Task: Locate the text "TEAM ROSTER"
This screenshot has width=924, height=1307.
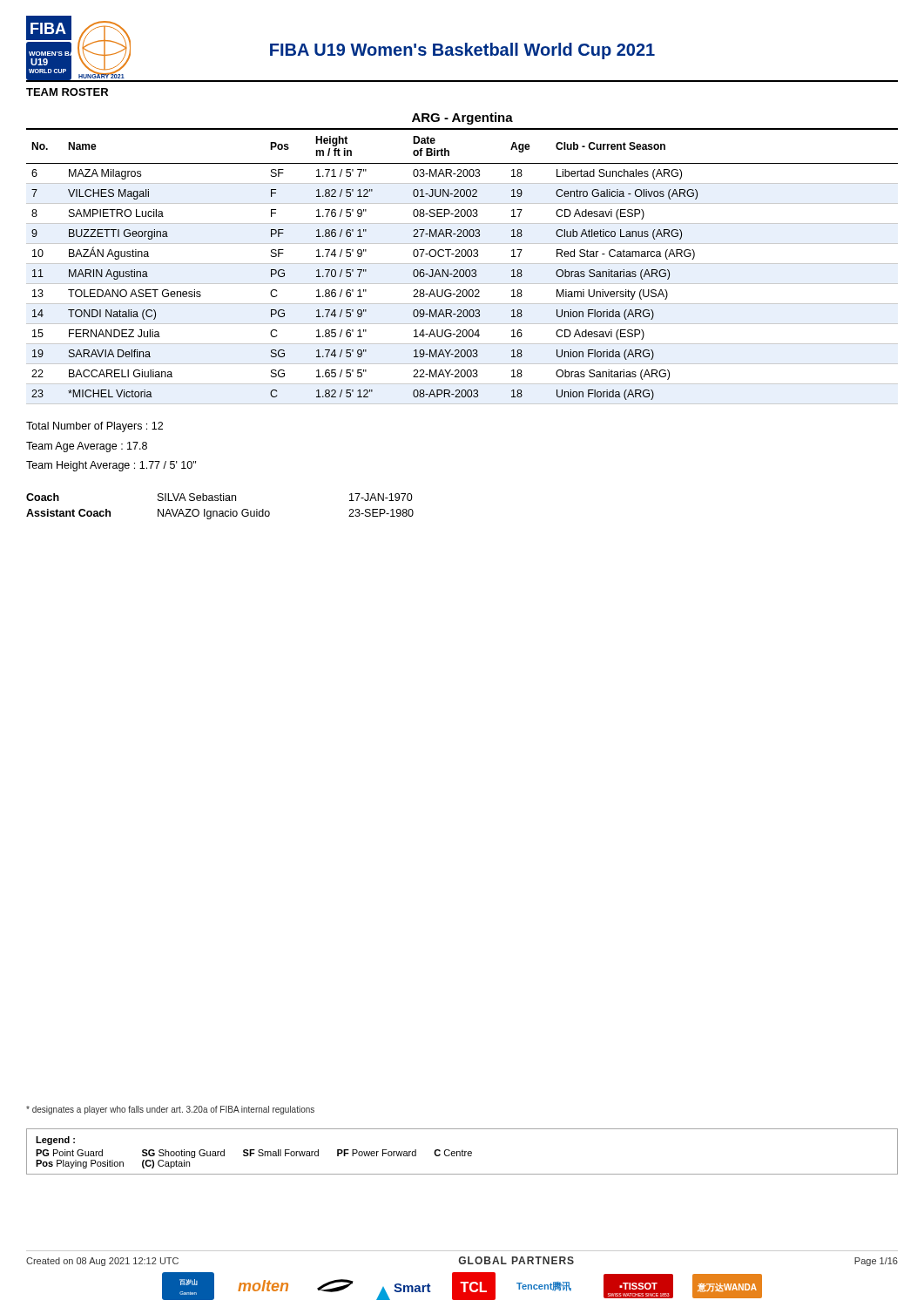Action: coord(67,92)
